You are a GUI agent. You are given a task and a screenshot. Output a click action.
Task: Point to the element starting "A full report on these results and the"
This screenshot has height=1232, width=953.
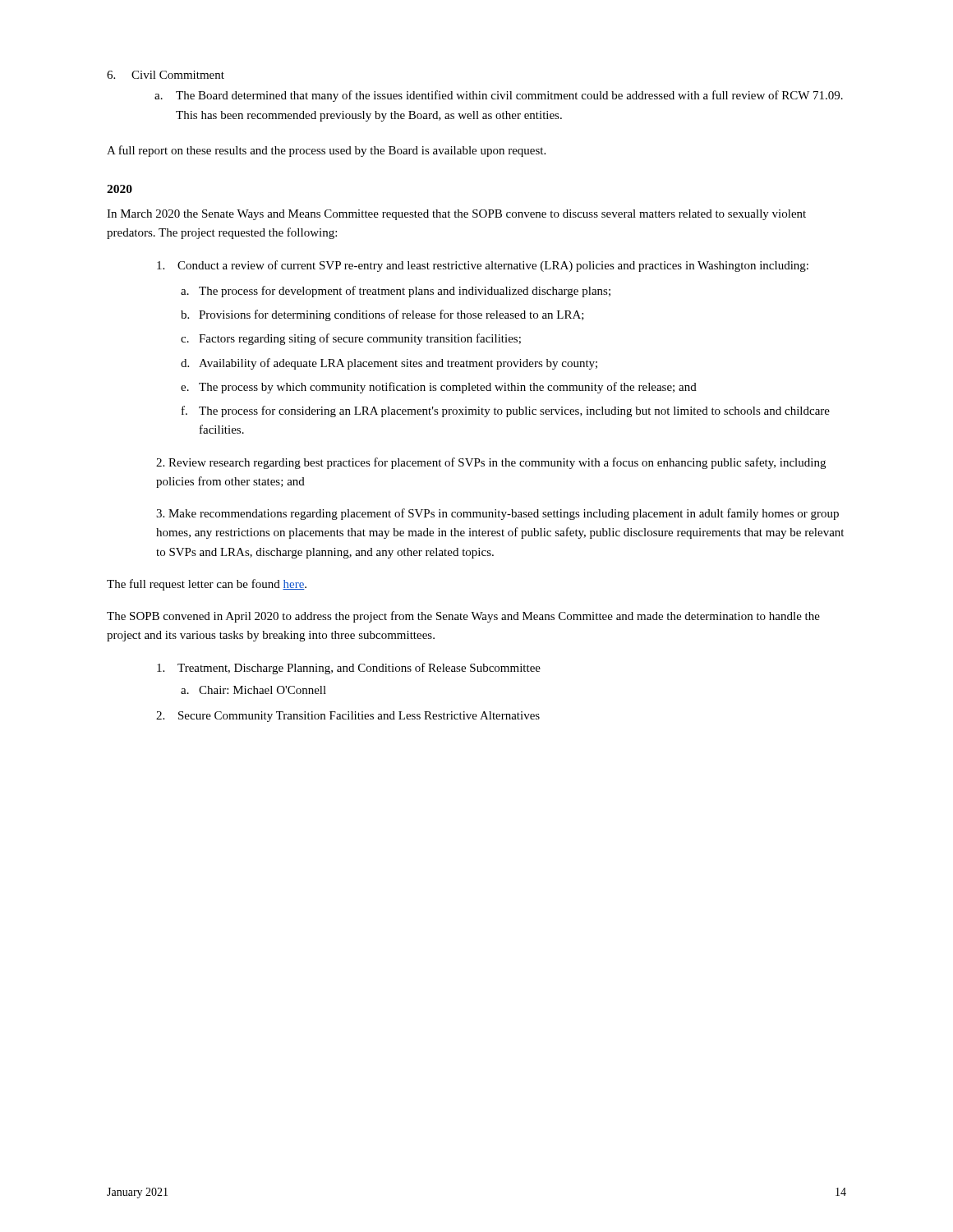[x=327, y=150]
